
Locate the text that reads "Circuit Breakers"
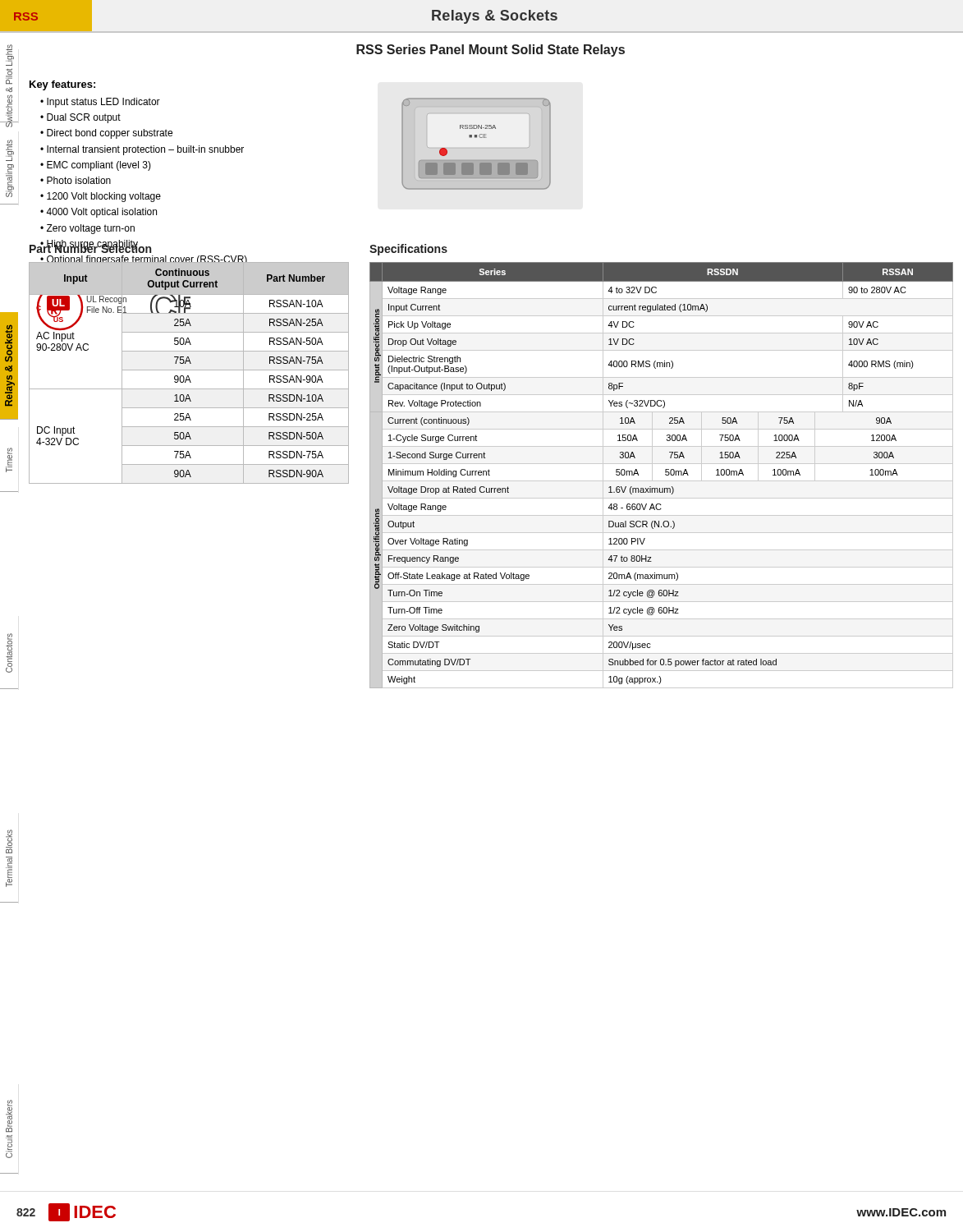tap(9, 1129)
